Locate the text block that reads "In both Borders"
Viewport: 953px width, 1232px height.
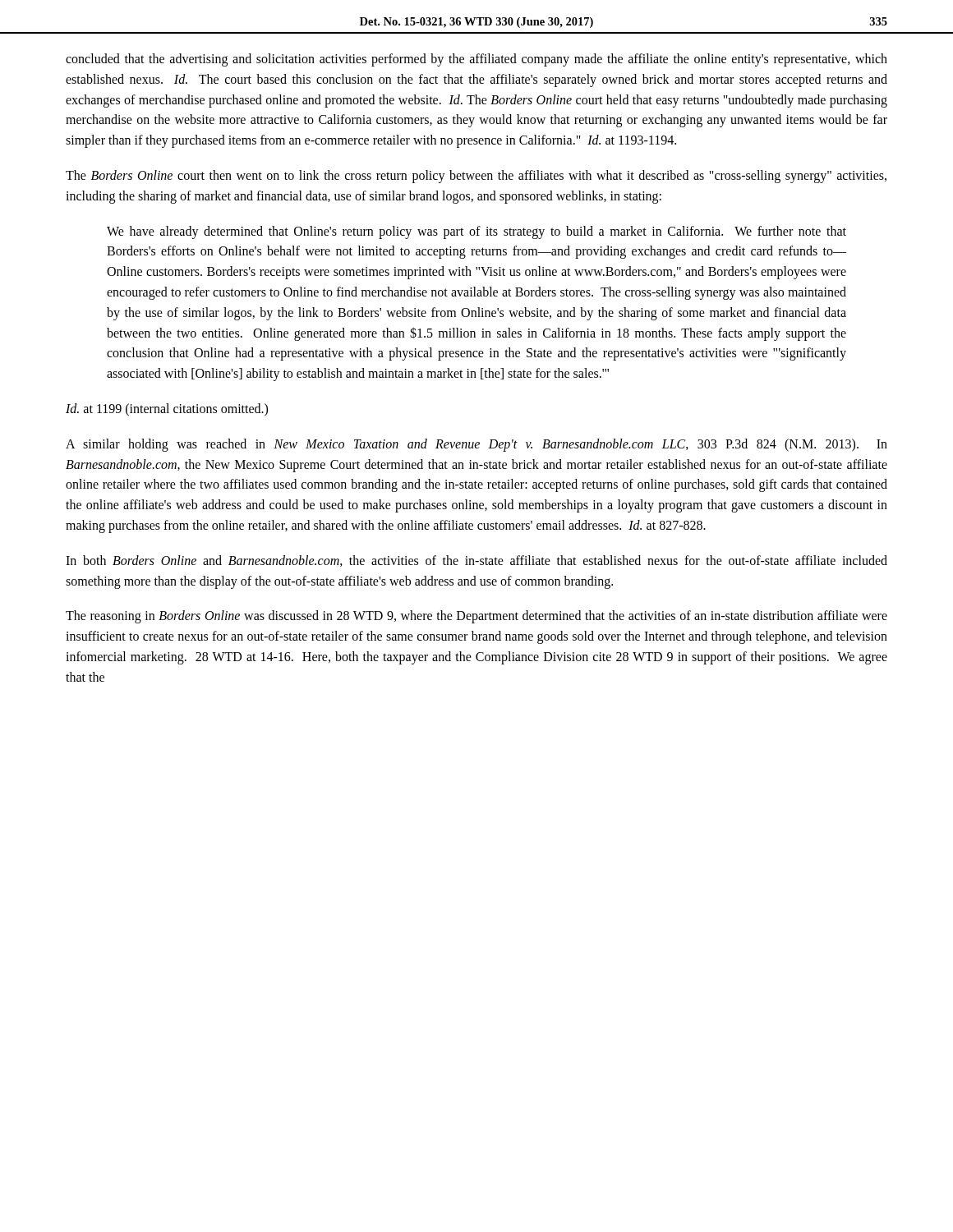click(476, 571)
